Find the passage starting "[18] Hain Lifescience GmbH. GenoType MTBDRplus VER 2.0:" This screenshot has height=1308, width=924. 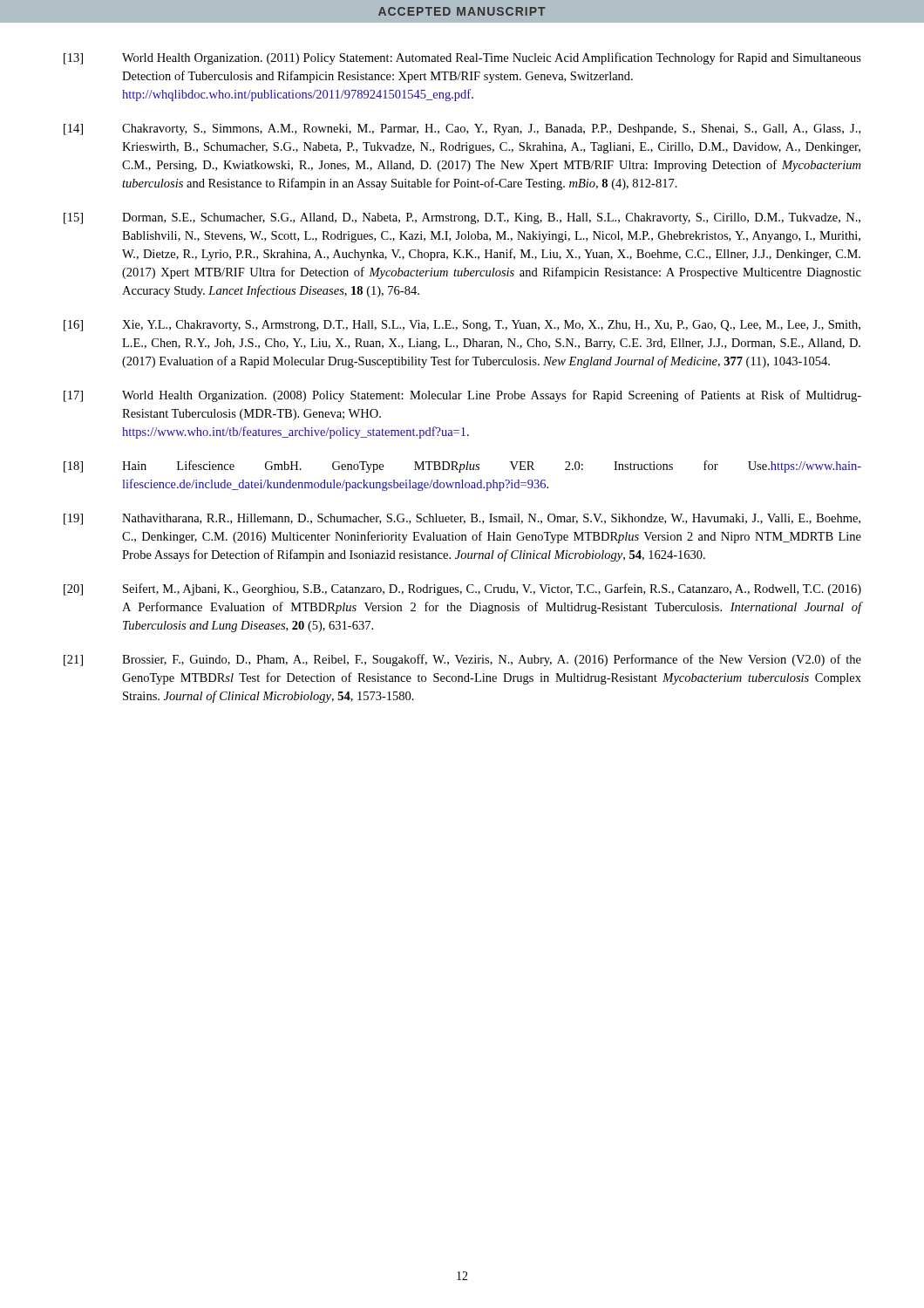click(x=462, y=475)
